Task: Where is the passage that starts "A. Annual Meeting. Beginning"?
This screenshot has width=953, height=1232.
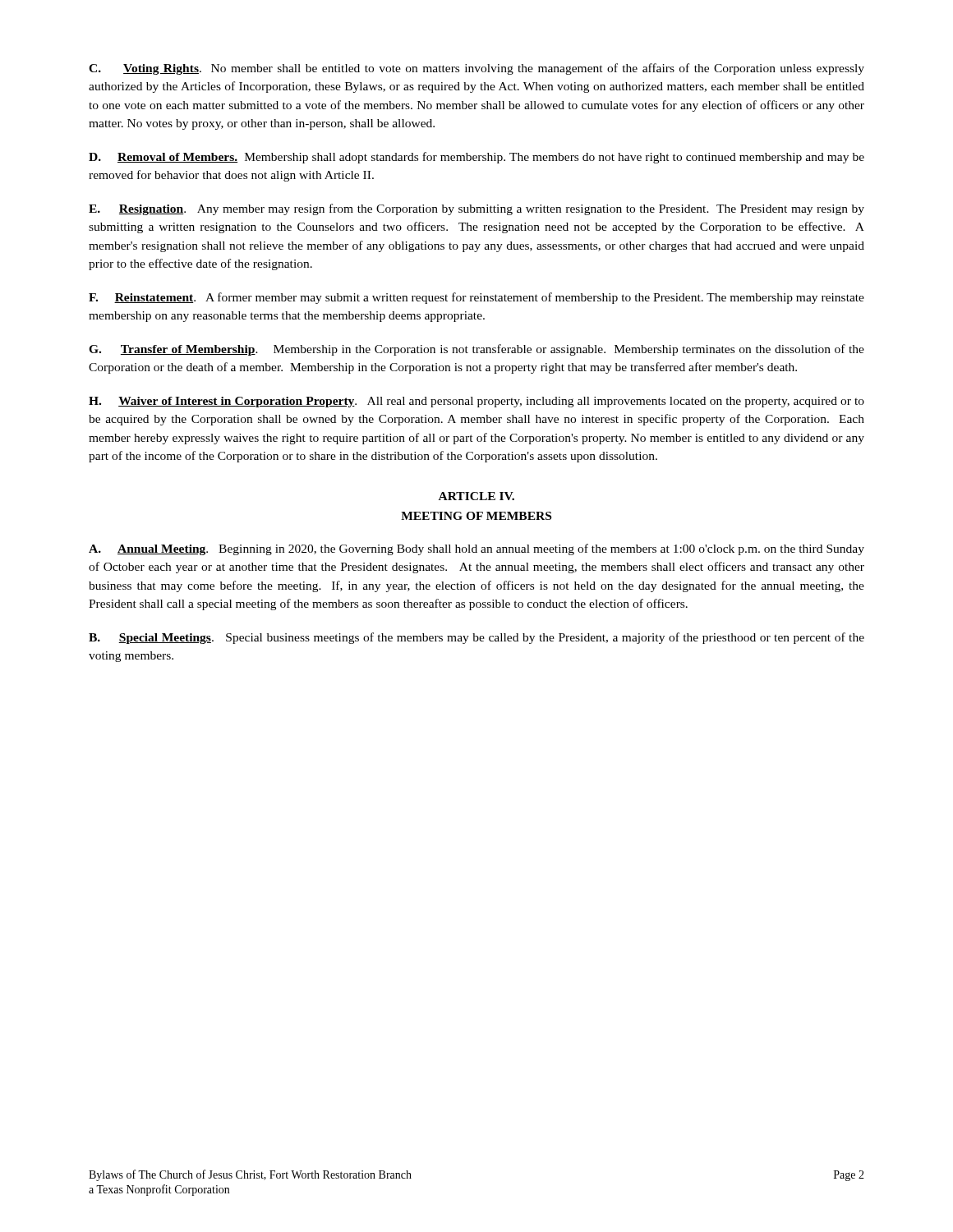Action: point(476,577)
